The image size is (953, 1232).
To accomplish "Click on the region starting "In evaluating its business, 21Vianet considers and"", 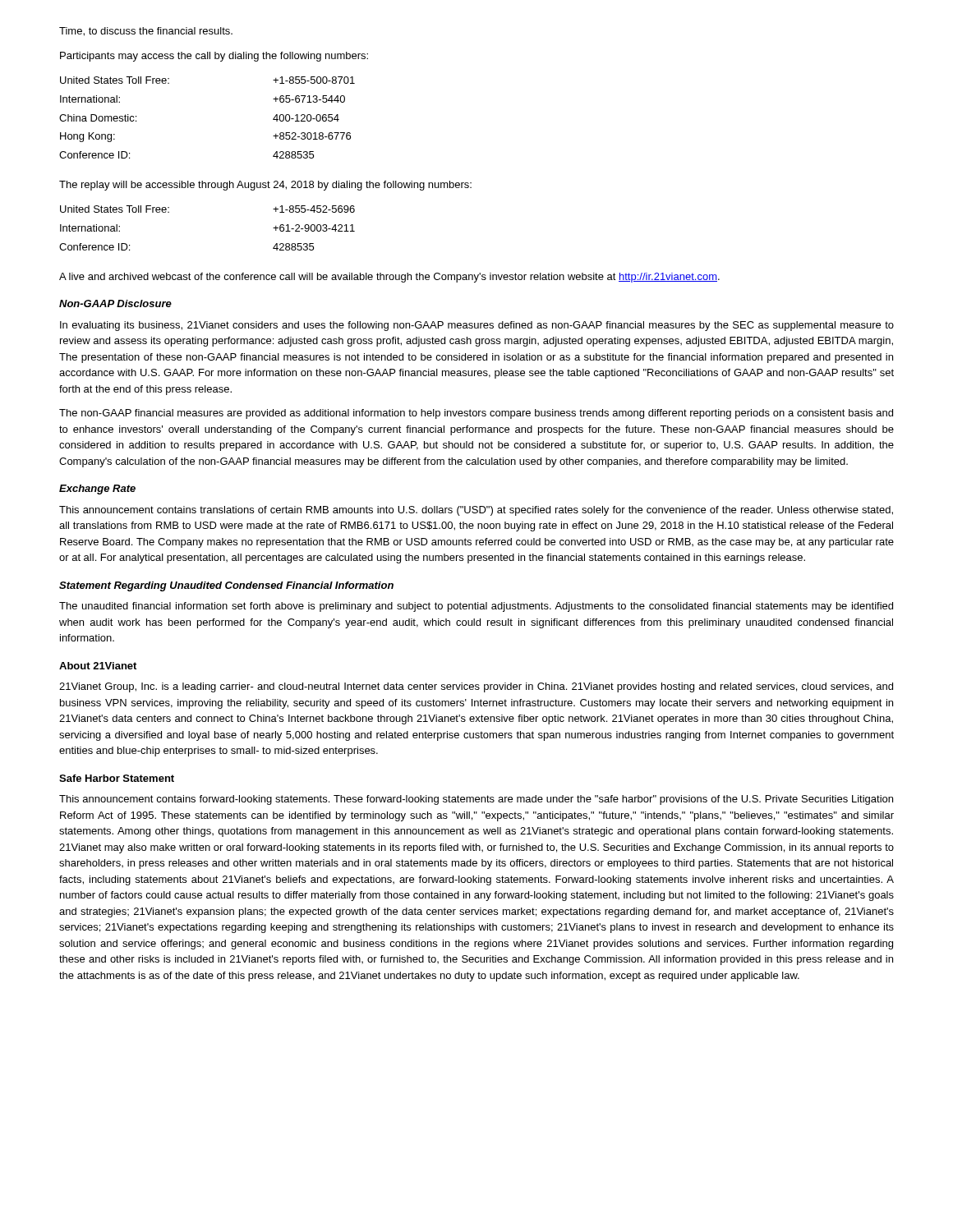I will tap(476, 357).
